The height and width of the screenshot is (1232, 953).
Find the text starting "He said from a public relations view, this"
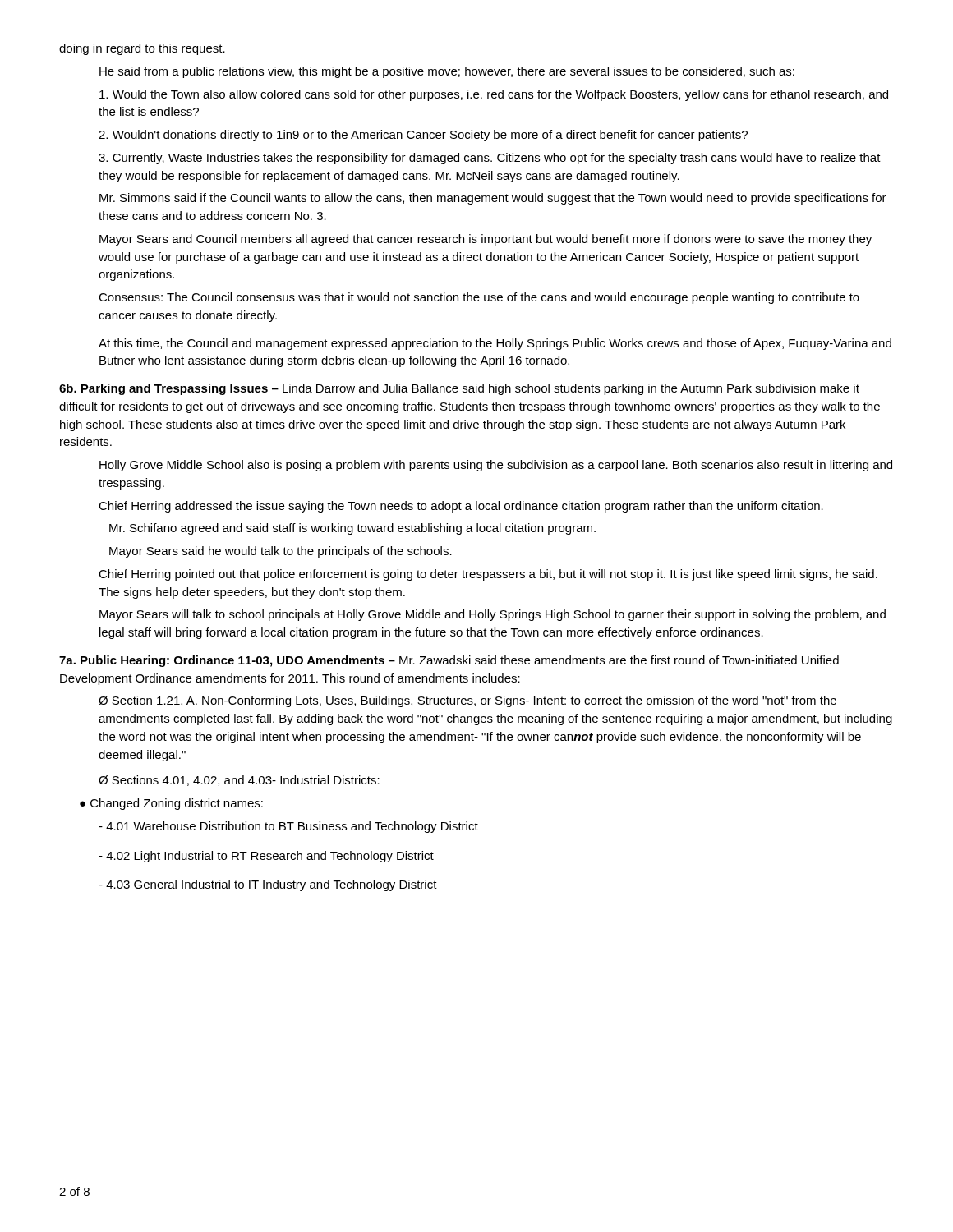pos(496,71)
